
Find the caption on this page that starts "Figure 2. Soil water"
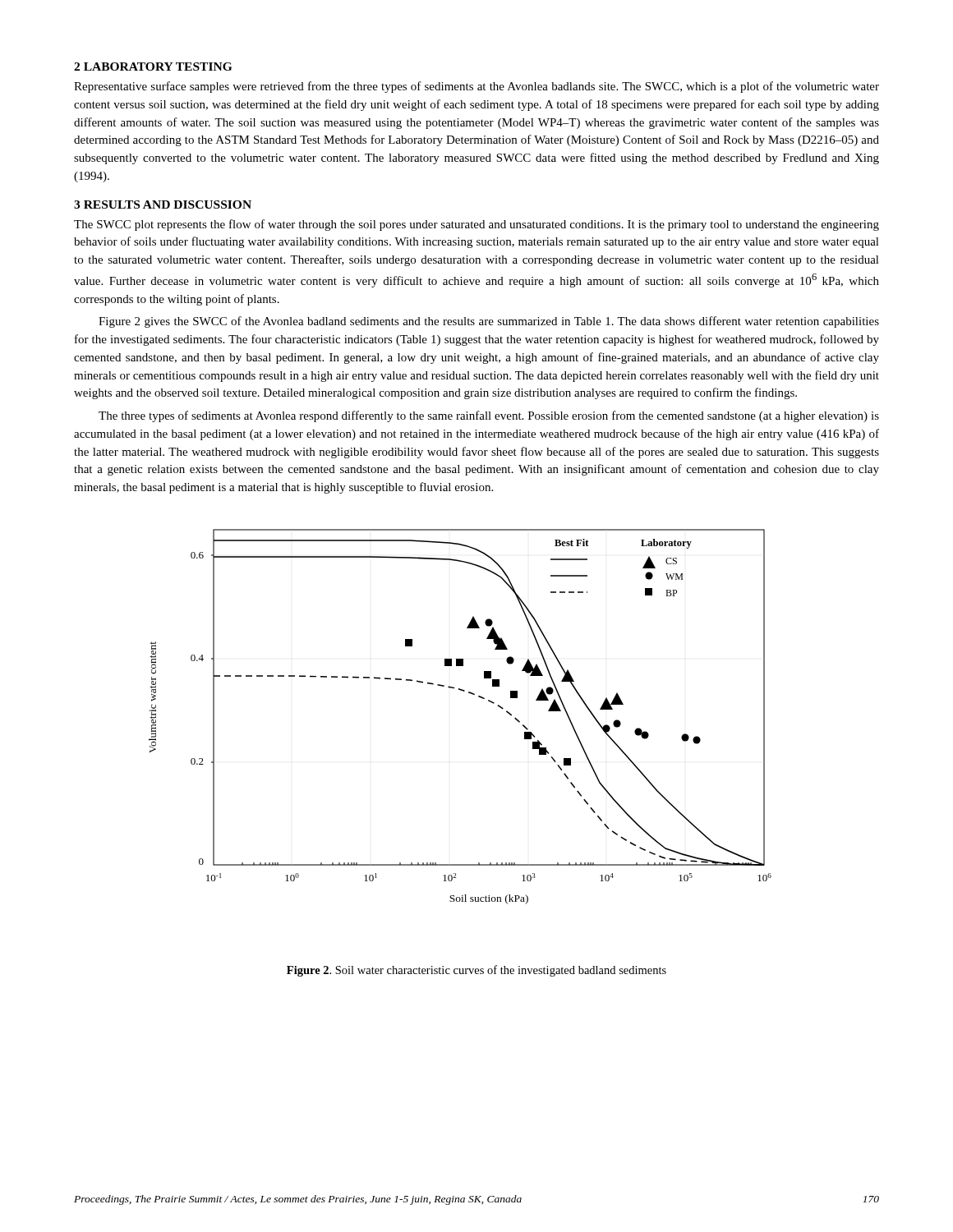[476, 970]
